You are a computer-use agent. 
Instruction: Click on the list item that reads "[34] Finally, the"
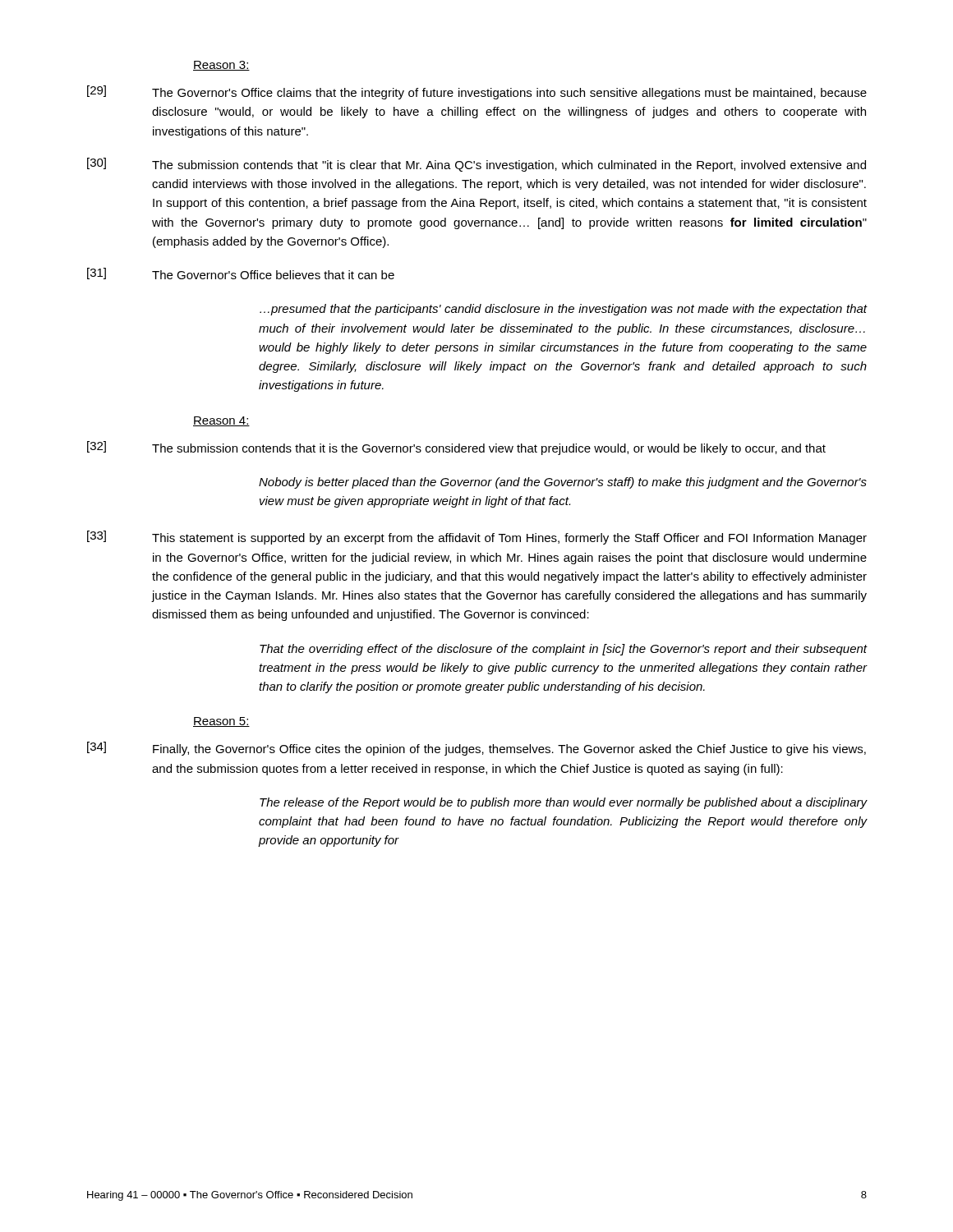pos(476,759)
